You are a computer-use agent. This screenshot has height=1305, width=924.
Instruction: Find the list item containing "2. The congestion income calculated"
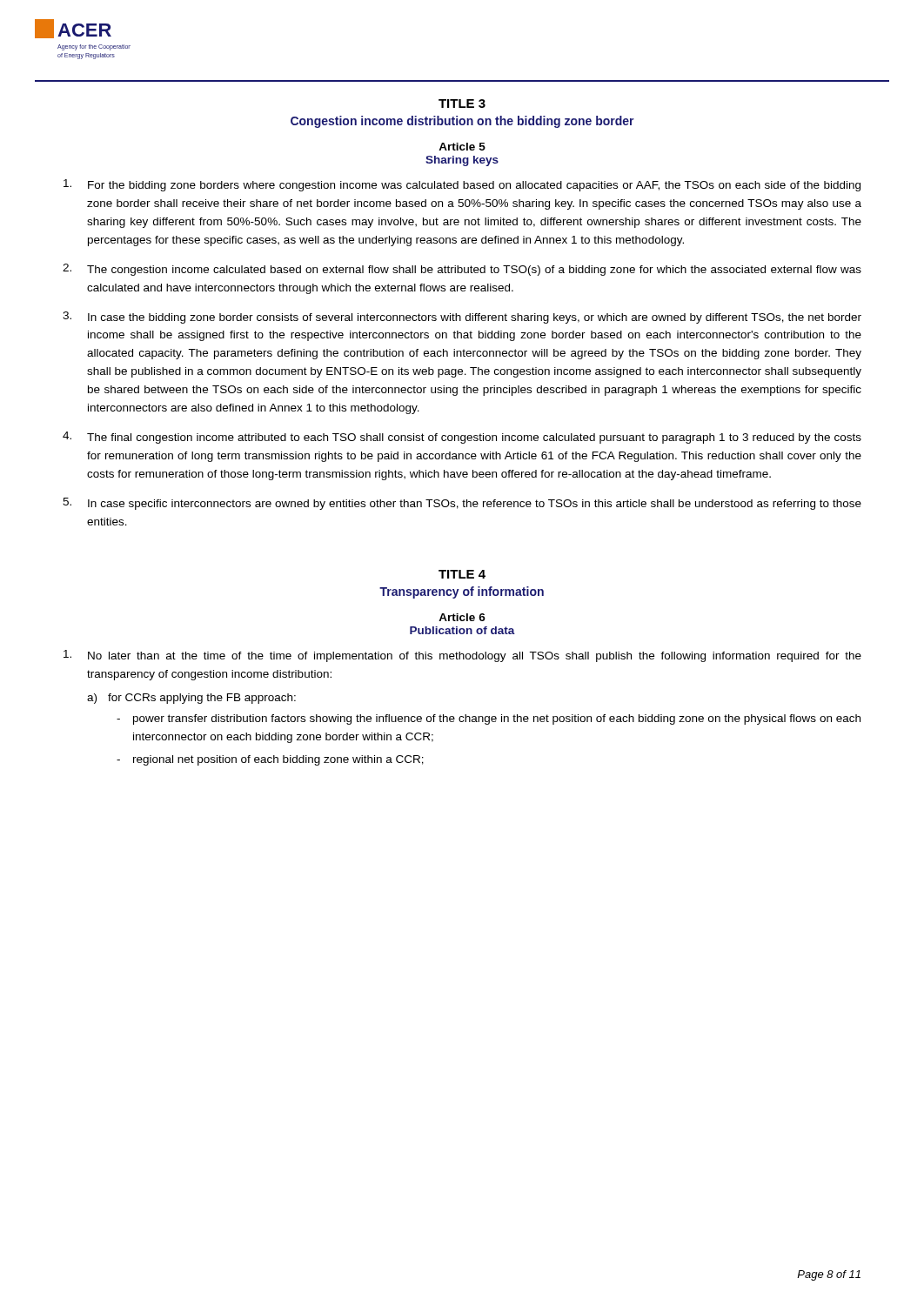tap(462, 279)
